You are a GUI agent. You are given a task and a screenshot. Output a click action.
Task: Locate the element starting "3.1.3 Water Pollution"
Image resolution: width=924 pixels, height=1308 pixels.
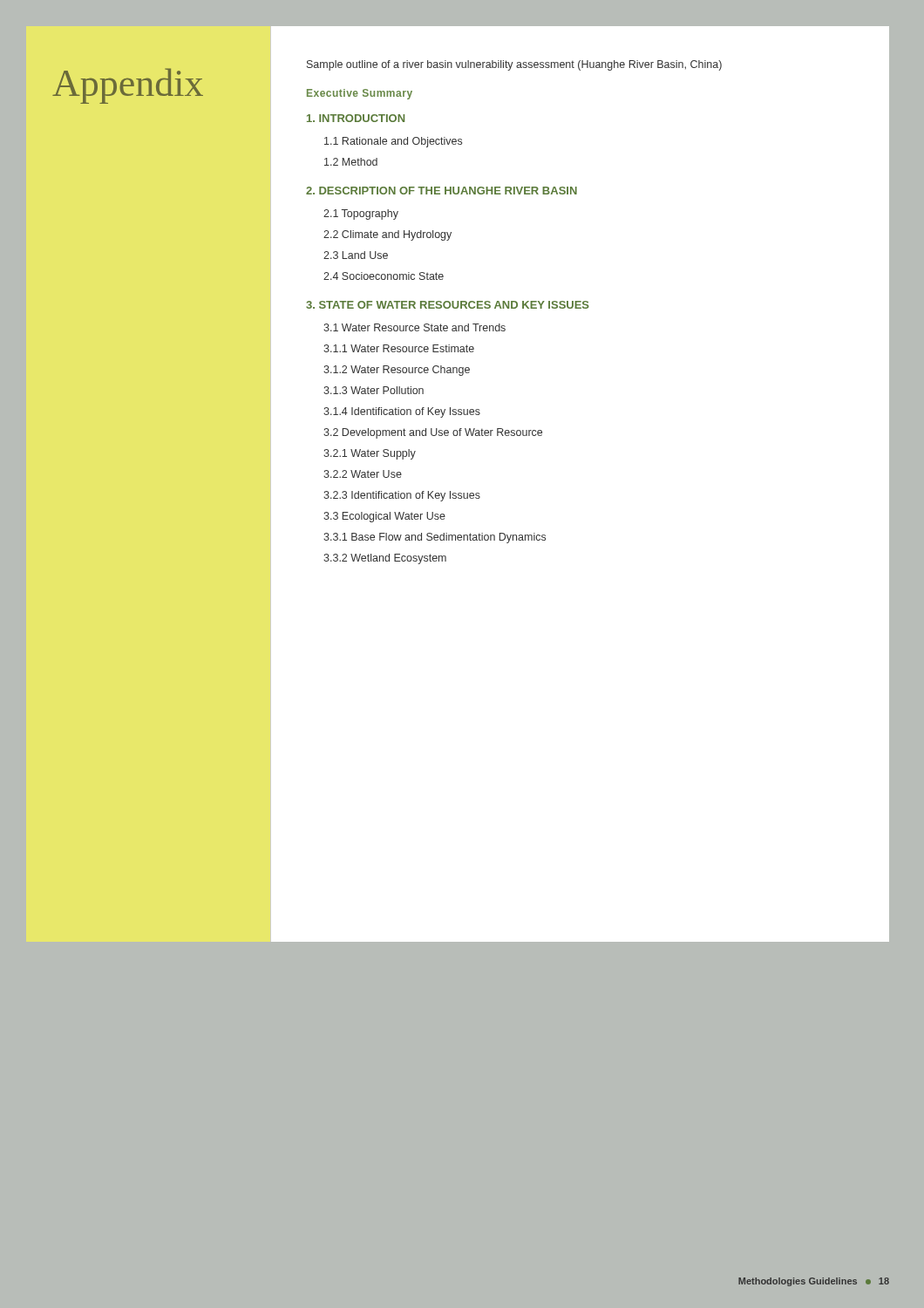[x=374, y=390]
